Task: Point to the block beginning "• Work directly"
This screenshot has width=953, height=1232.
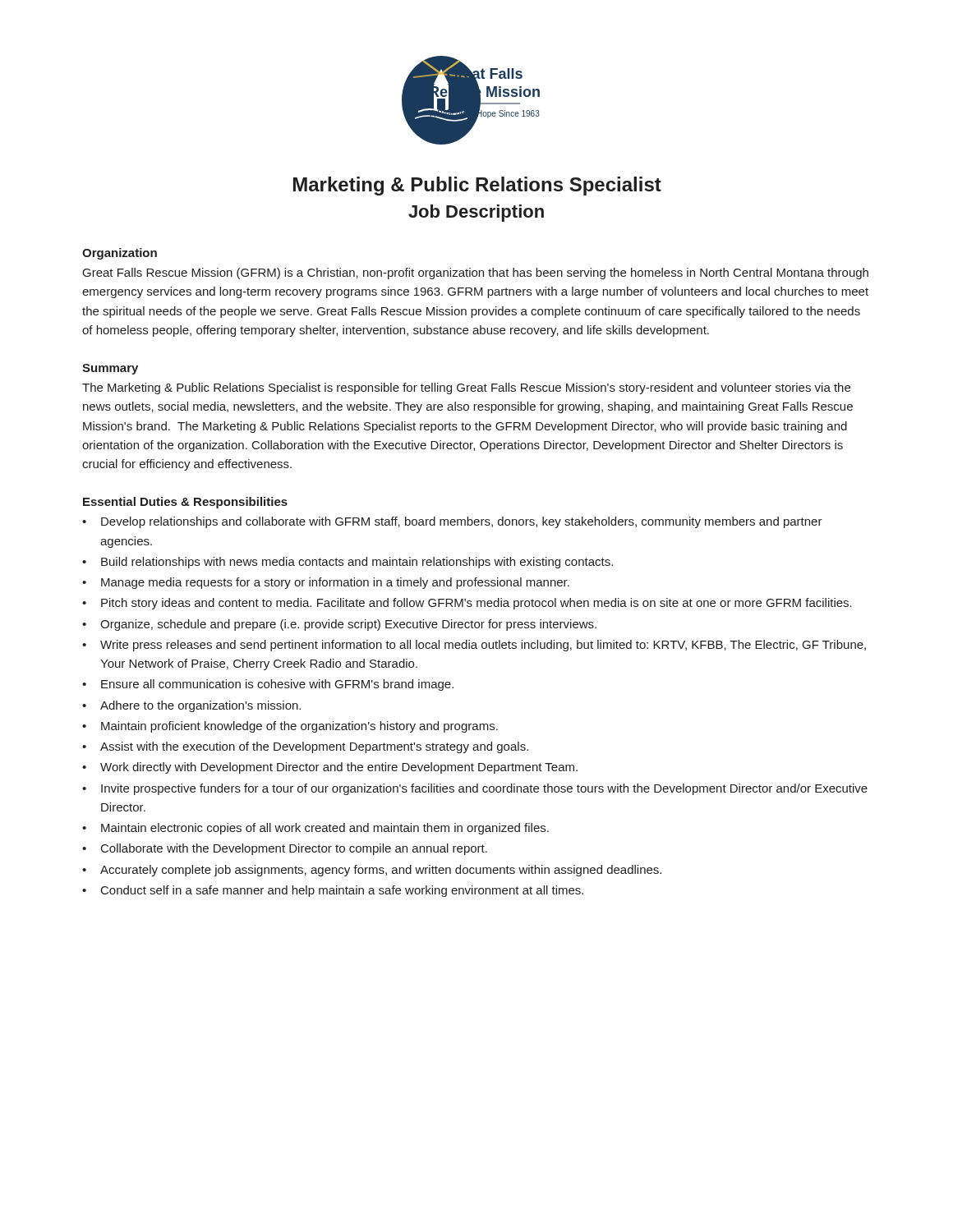Action: click(x=476, y=767)
